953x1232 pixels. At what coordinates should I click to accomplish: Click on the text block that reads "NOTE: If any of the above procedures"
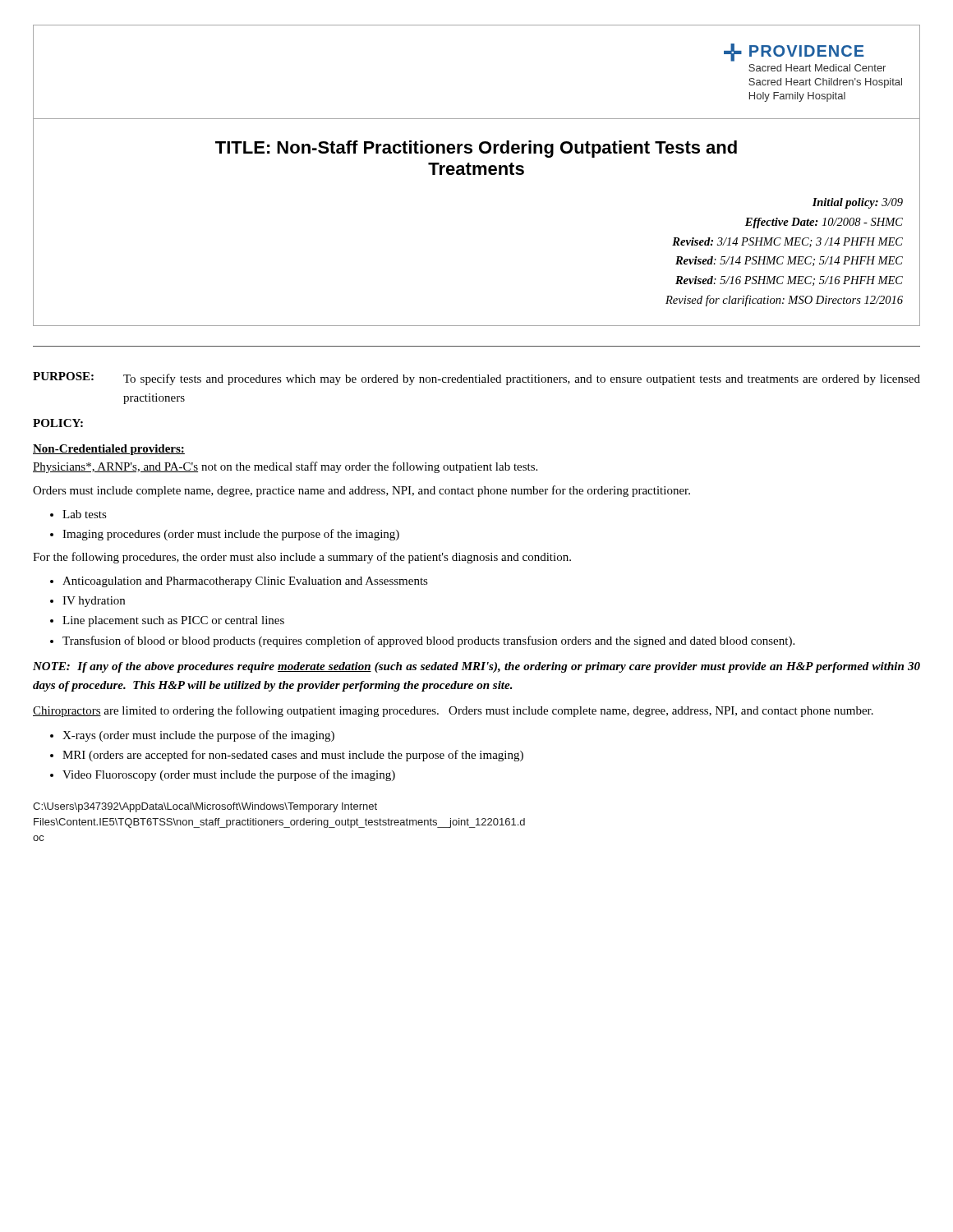pyautogui.click(x=476, y=676)
